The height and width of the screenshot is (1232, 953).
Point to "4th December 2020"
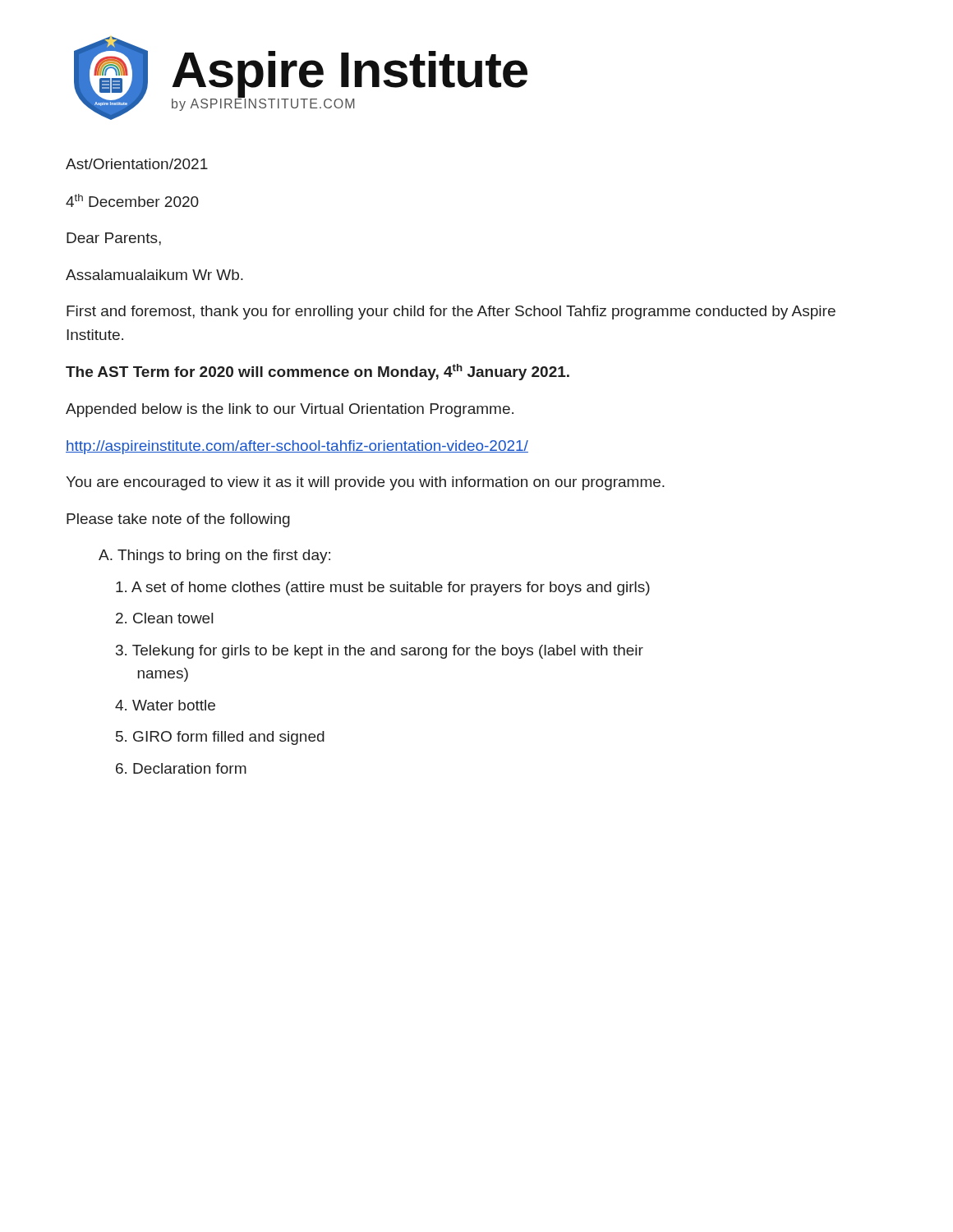click(132, 201)
